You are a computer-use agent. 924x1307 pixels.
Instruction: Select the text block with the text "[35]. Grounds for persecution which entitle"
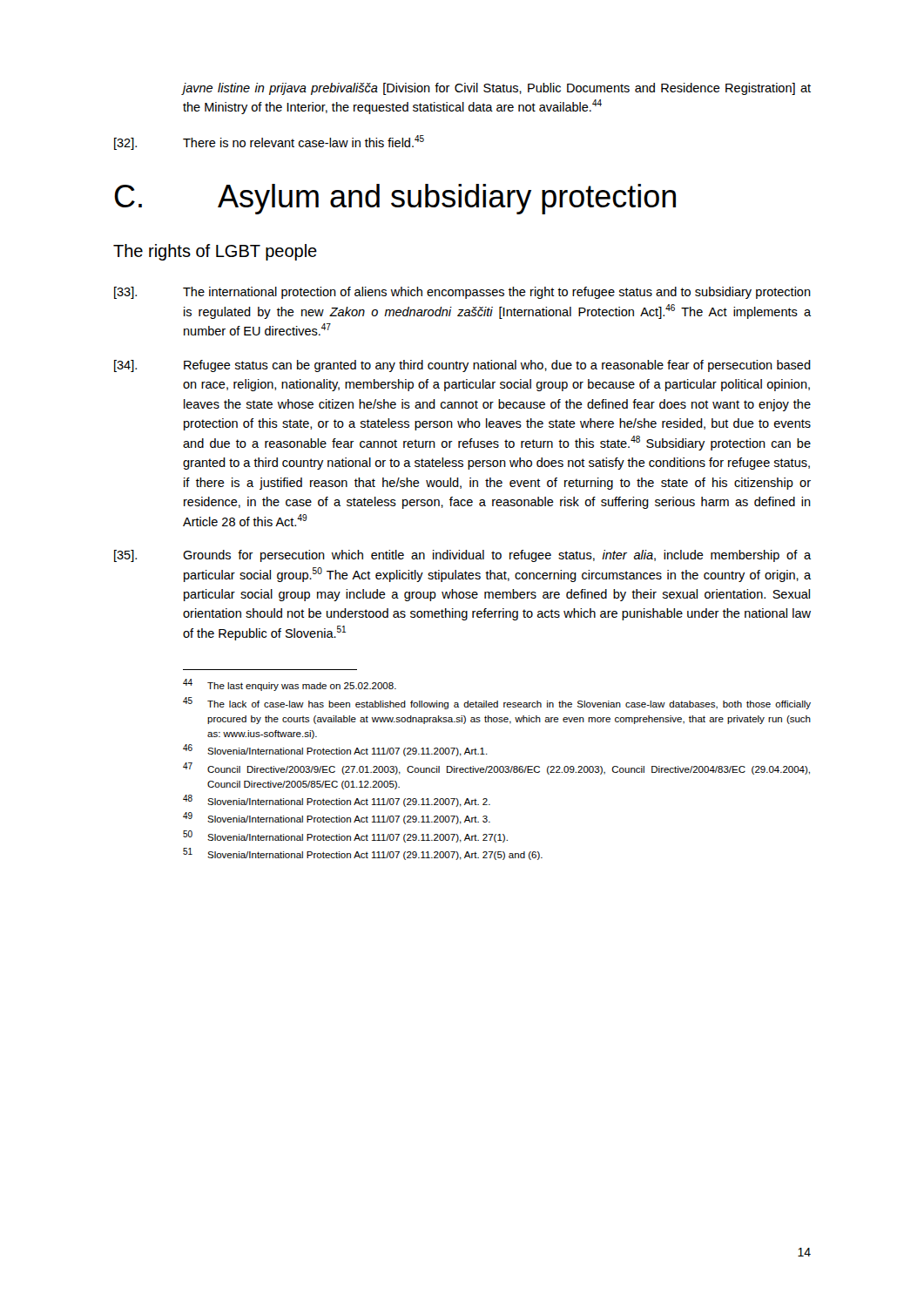pyautogui.click(x=462, y=594)
